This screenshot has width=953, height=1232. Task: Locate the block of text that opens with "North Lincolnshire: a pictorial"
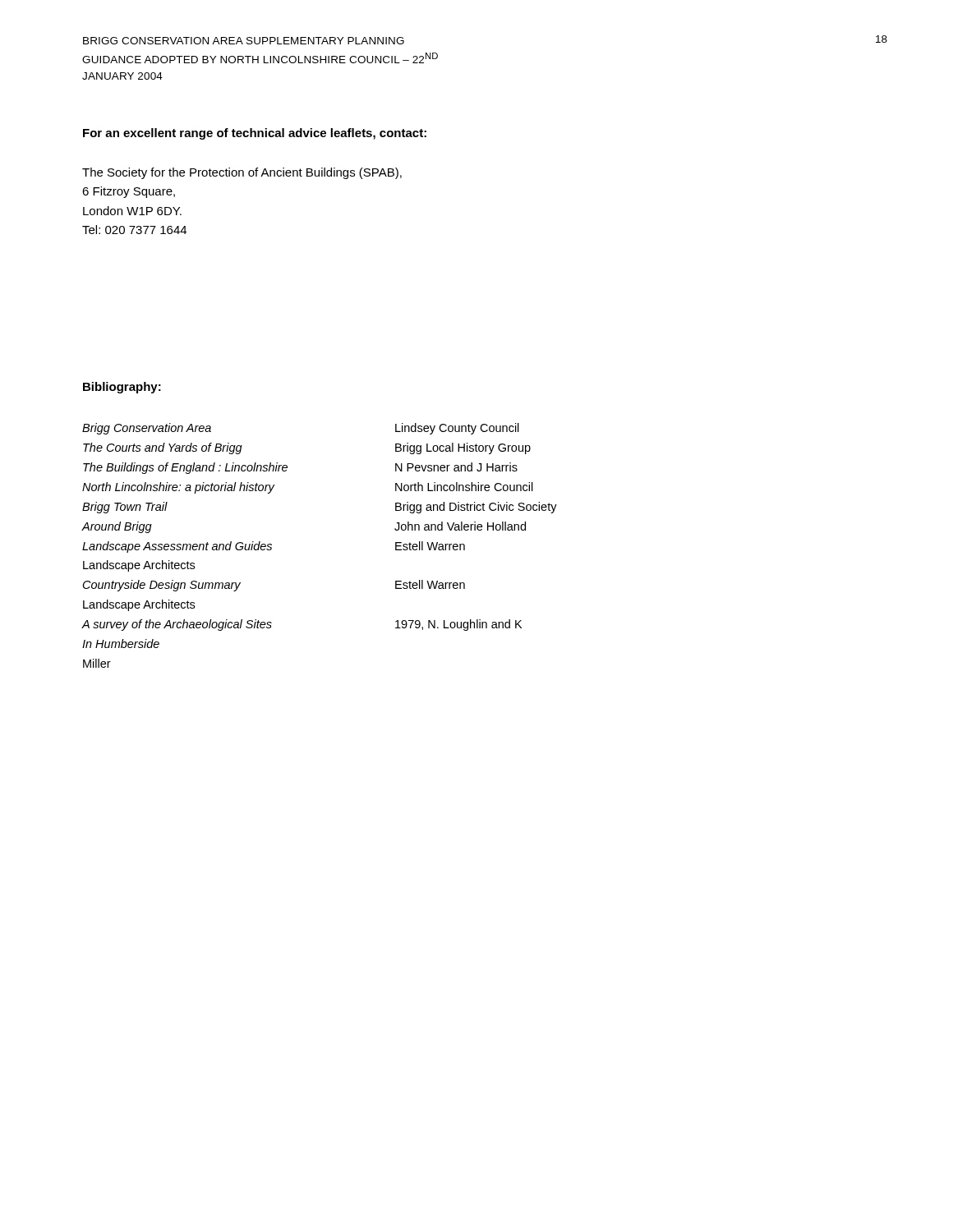485,488
